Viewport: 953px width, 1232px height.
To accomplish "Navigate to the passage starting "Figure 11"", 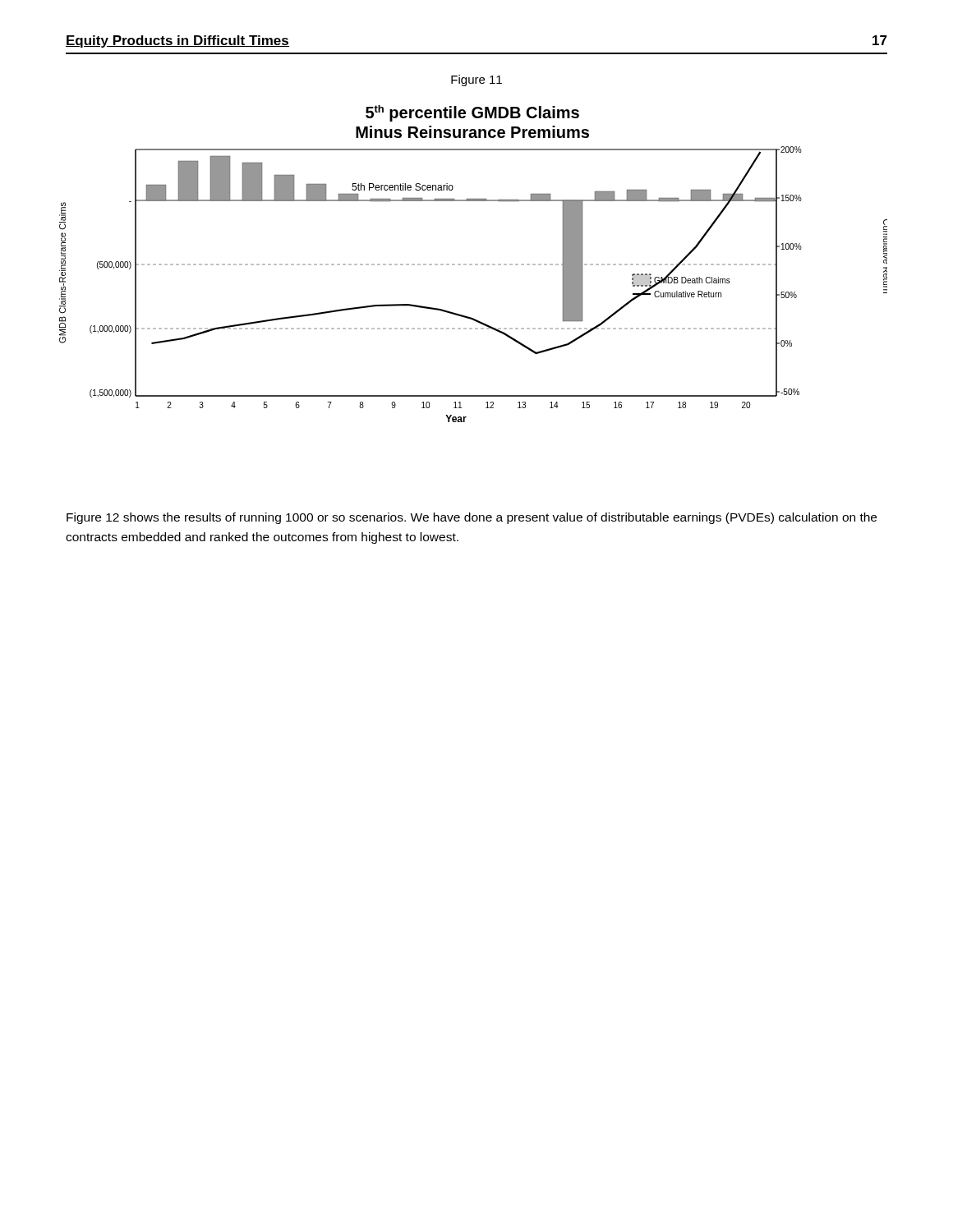I will click(x=476, y=79).
